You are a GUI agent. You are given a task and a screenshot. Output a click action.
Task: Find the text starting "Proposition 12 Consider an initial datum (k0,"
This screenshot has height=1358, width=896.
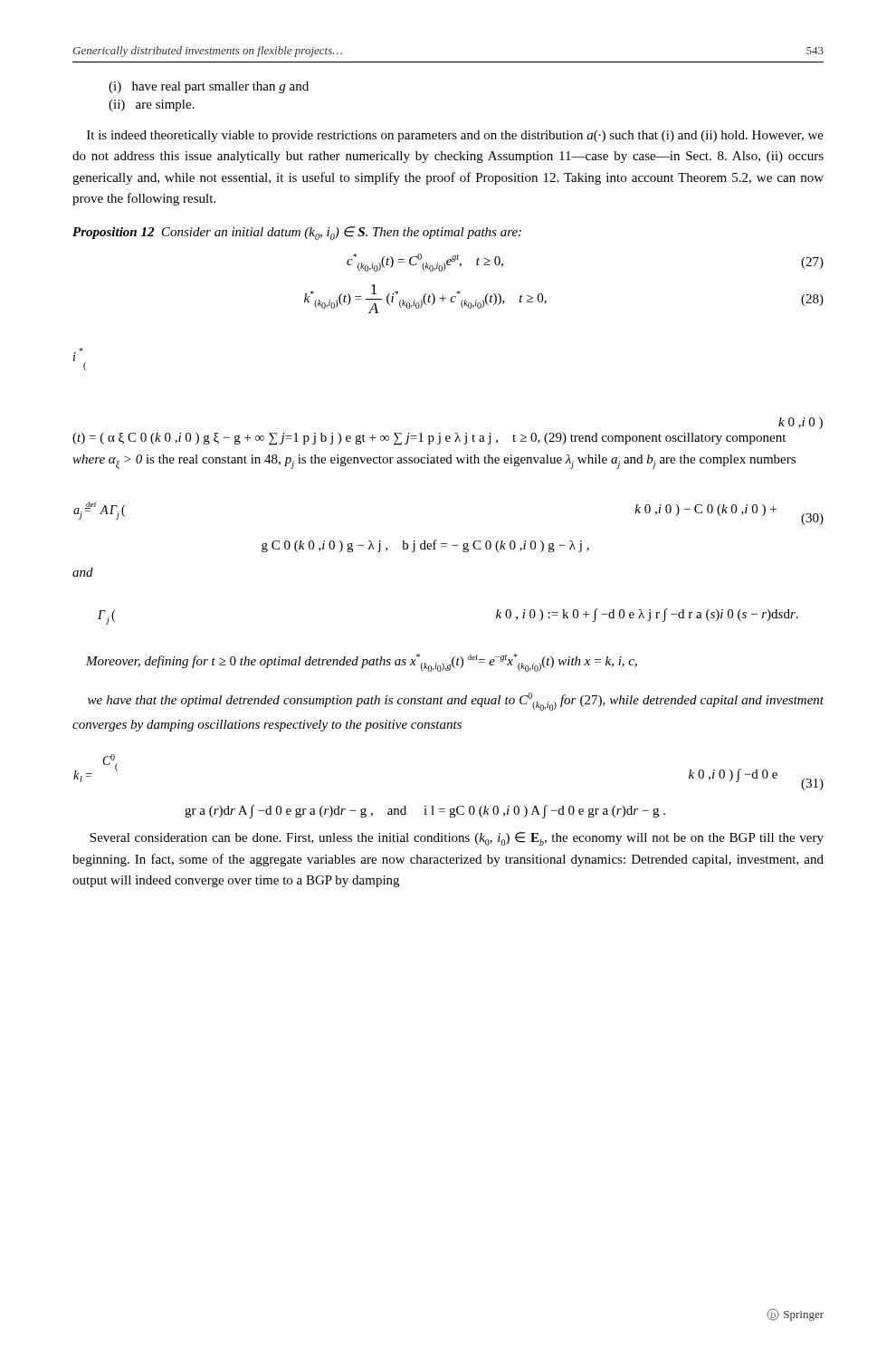(x=297, y=233)
